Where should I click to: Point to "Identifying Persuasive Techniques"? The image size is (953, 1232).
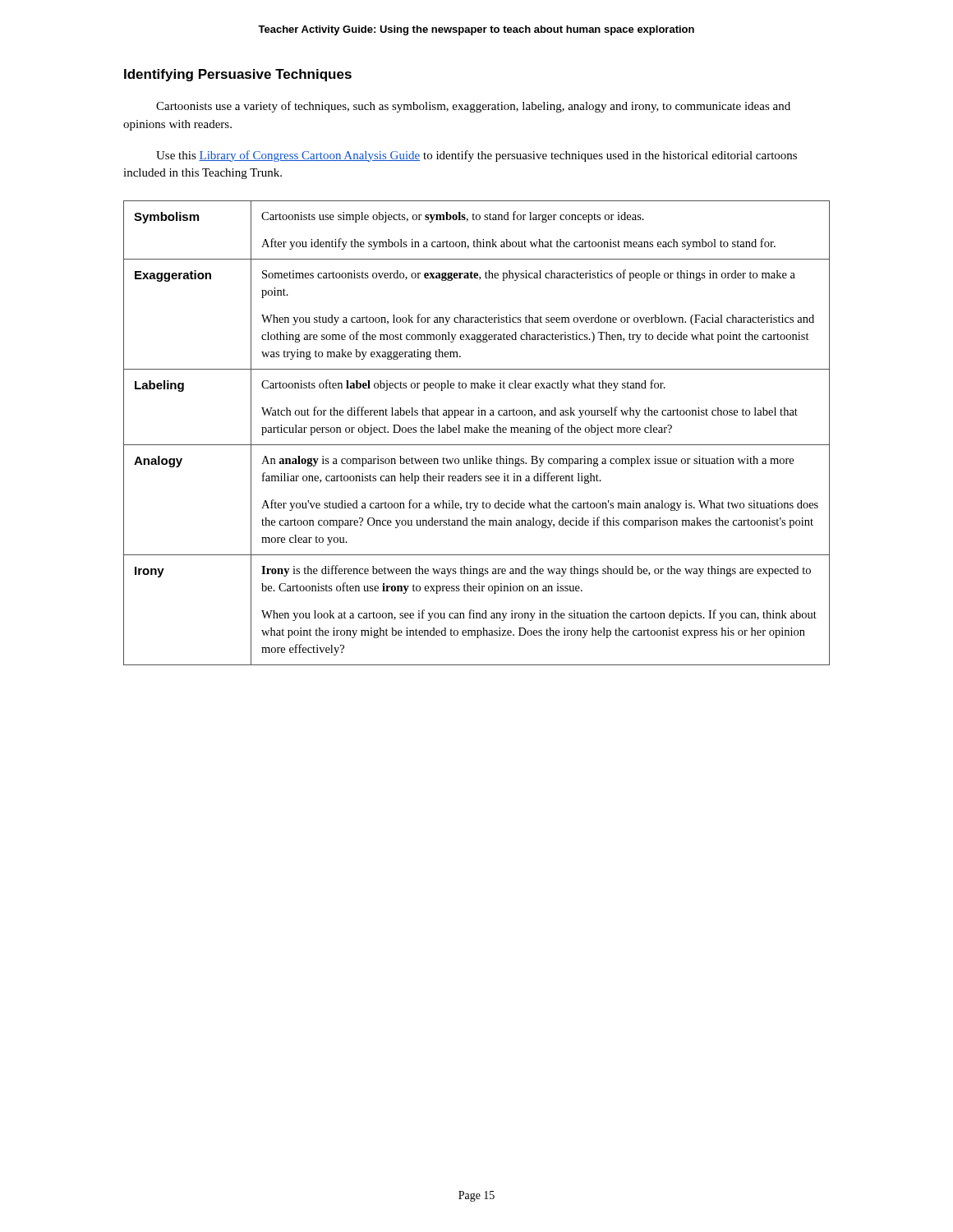coord(238,74)
